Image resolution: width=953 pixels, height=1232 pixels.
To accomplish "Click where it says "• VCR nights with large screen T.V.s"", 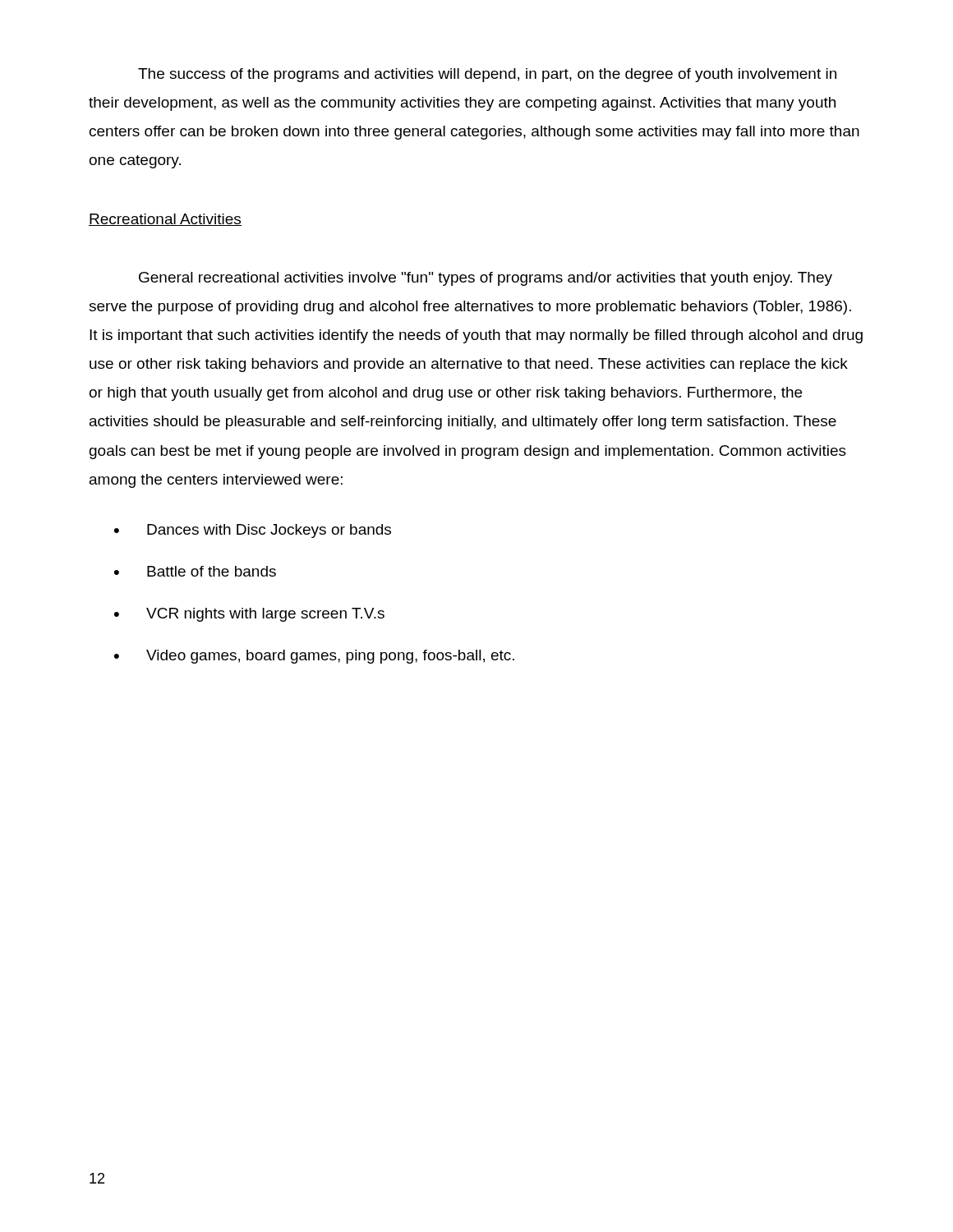I will [249, 614].
